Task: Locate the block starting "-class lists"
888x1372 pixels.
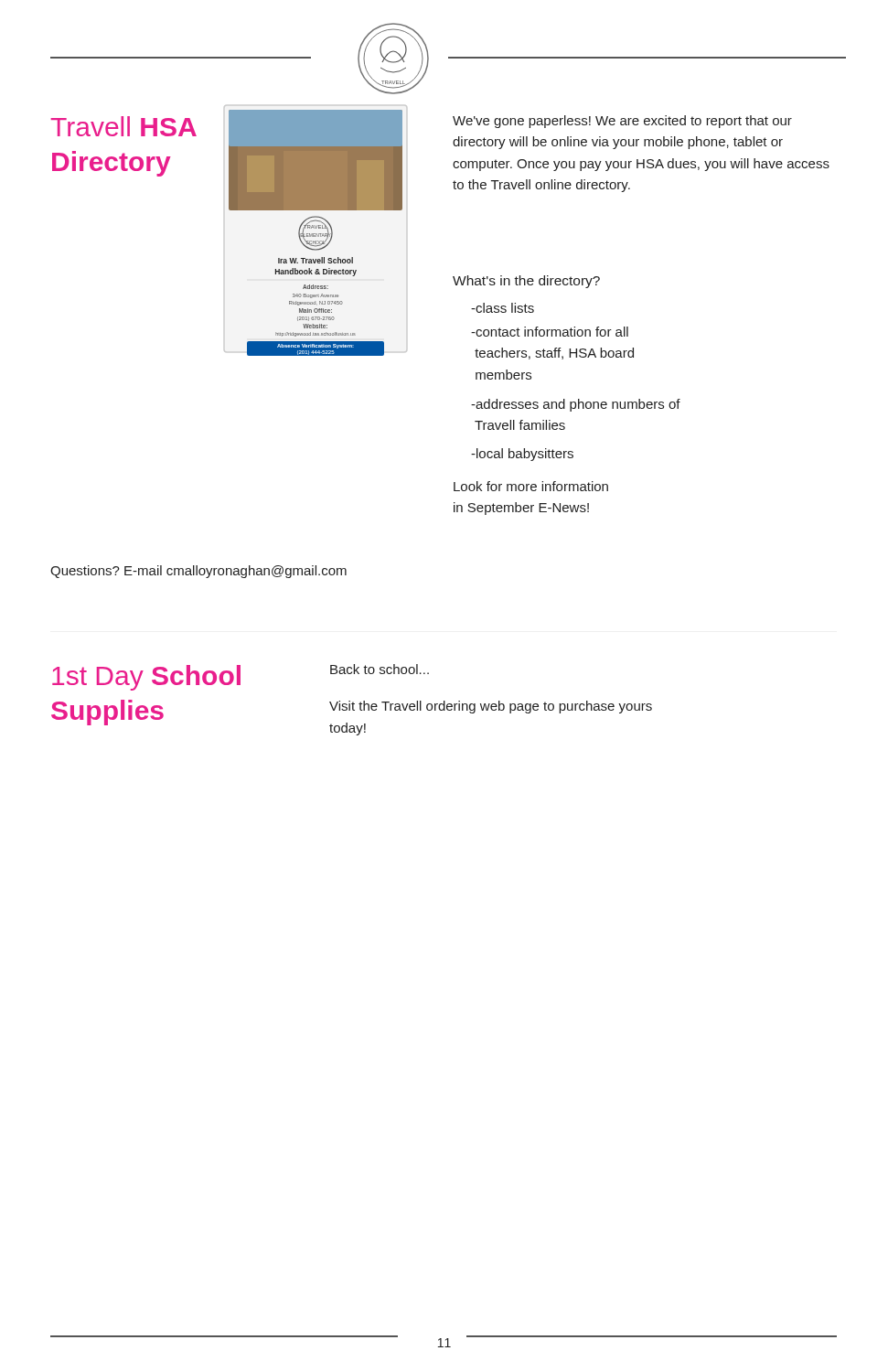Action: (503, 308)
